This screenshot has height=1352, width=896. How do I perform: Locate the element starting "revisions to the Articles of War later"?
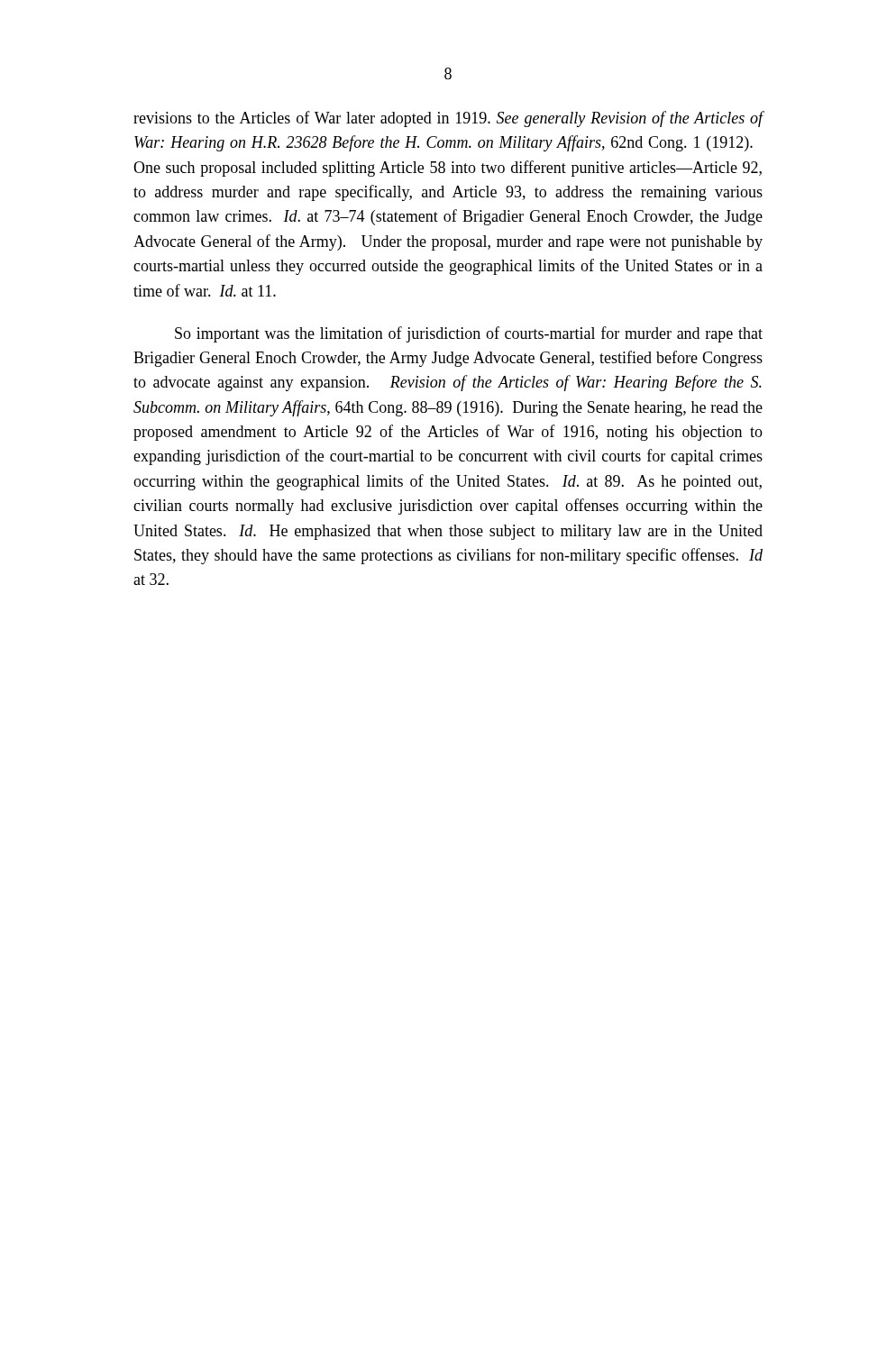coord(448,205)
